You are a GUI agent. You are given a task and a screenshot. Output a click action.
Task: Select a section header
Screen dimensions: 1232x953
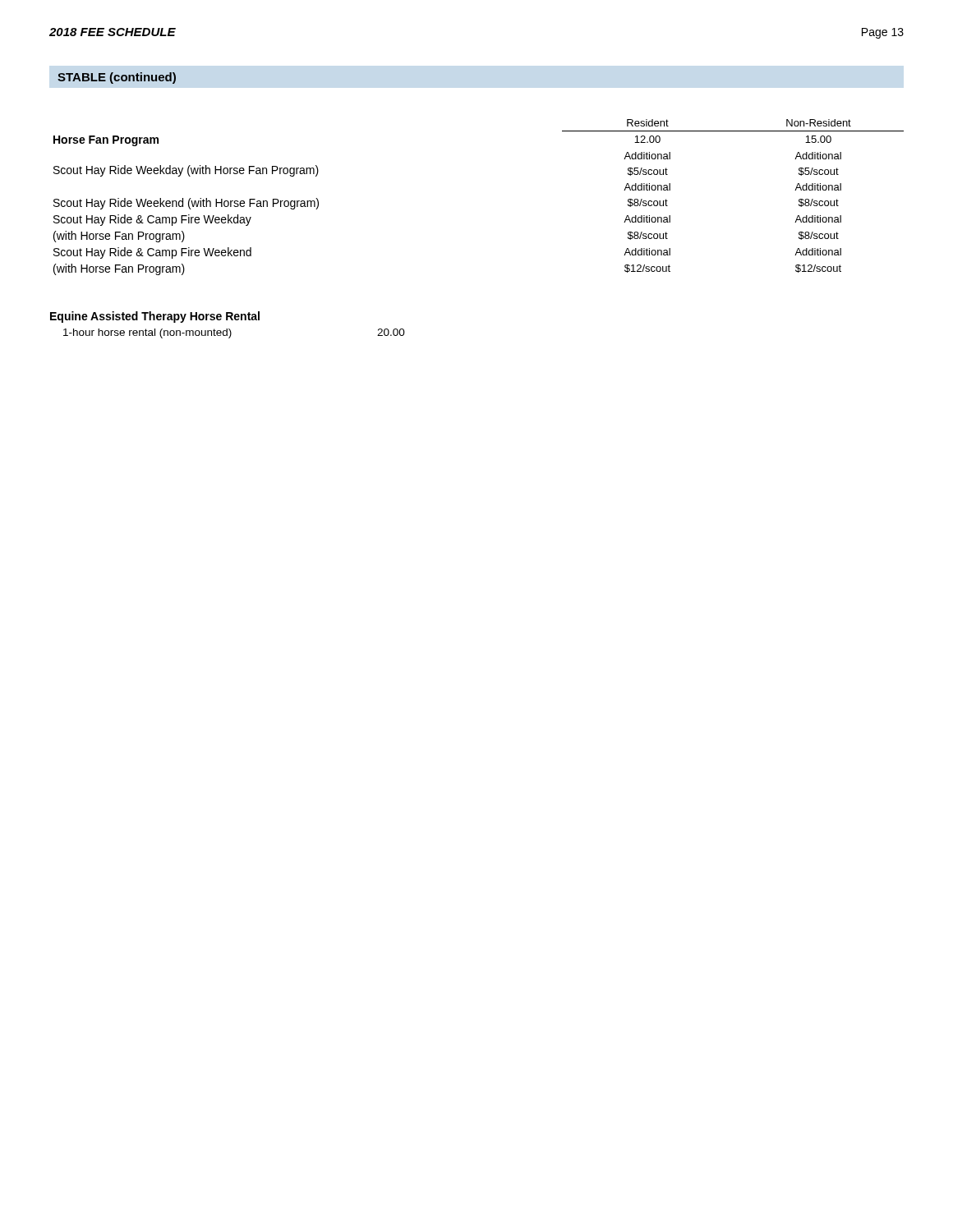click(117, 77)
